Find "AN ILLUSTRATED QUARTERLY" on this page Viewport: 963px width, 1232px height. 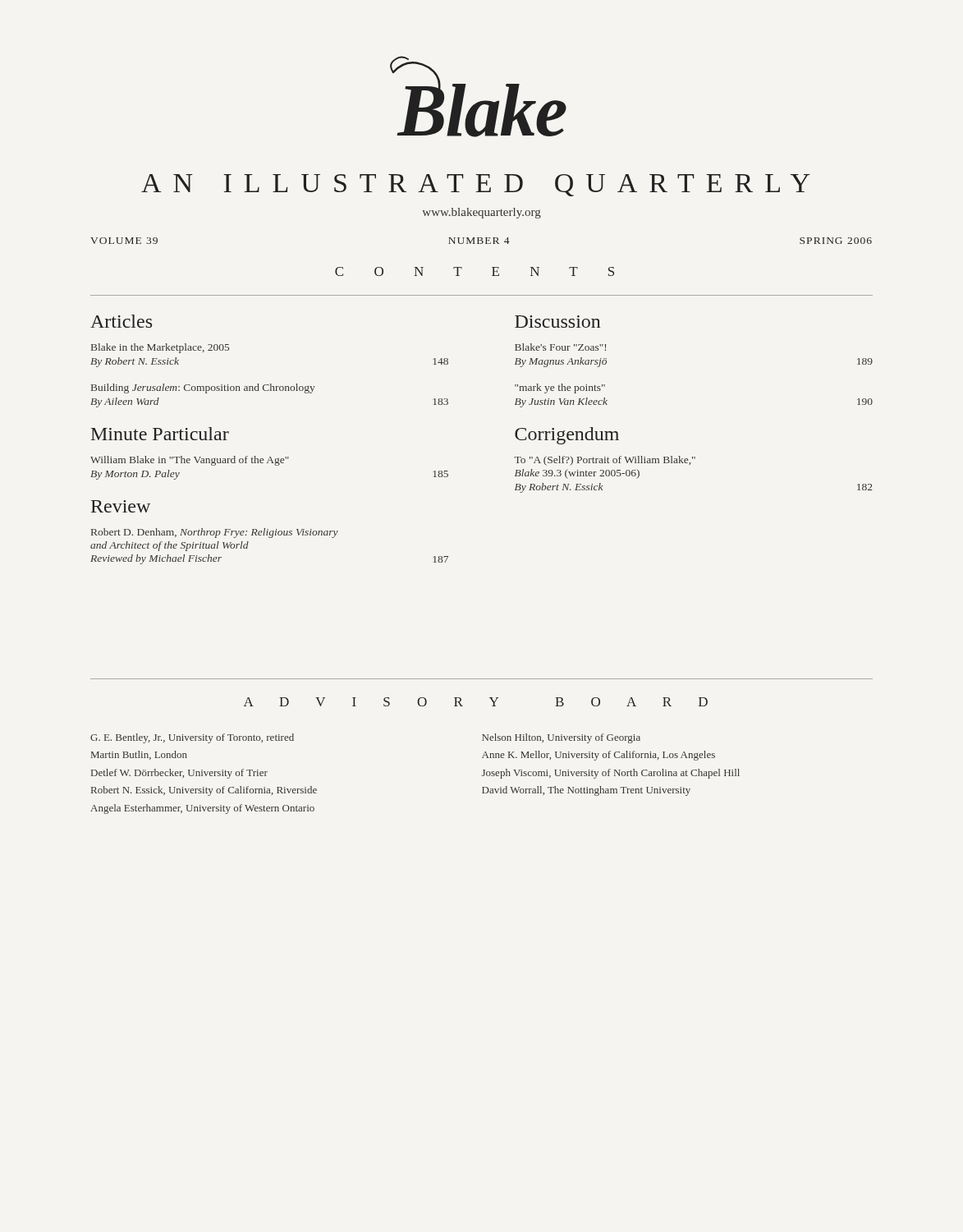[x=482, y=183]
